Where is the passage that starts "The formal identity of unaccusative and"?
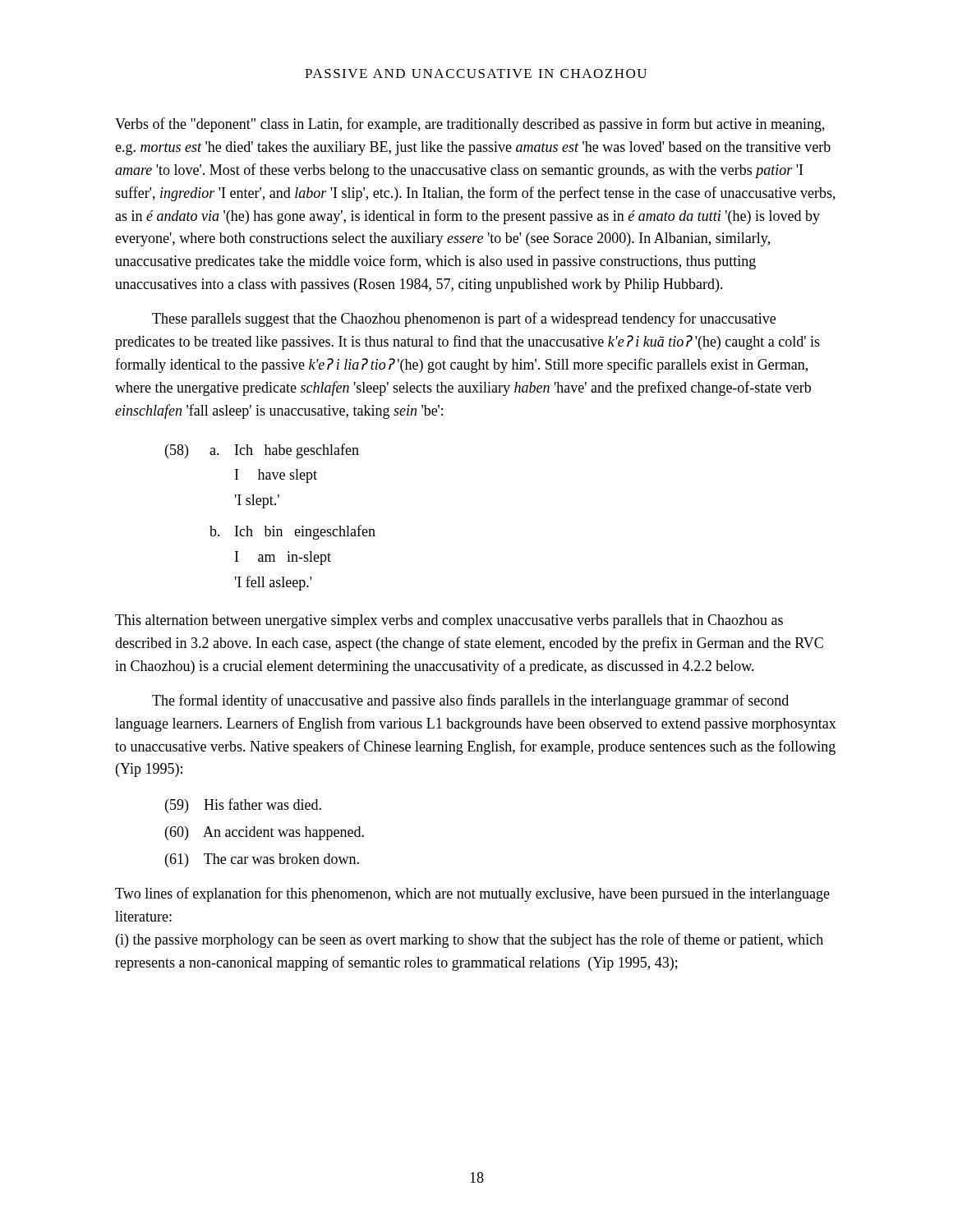The image size is (953, 1232). [x=476, y=736]
